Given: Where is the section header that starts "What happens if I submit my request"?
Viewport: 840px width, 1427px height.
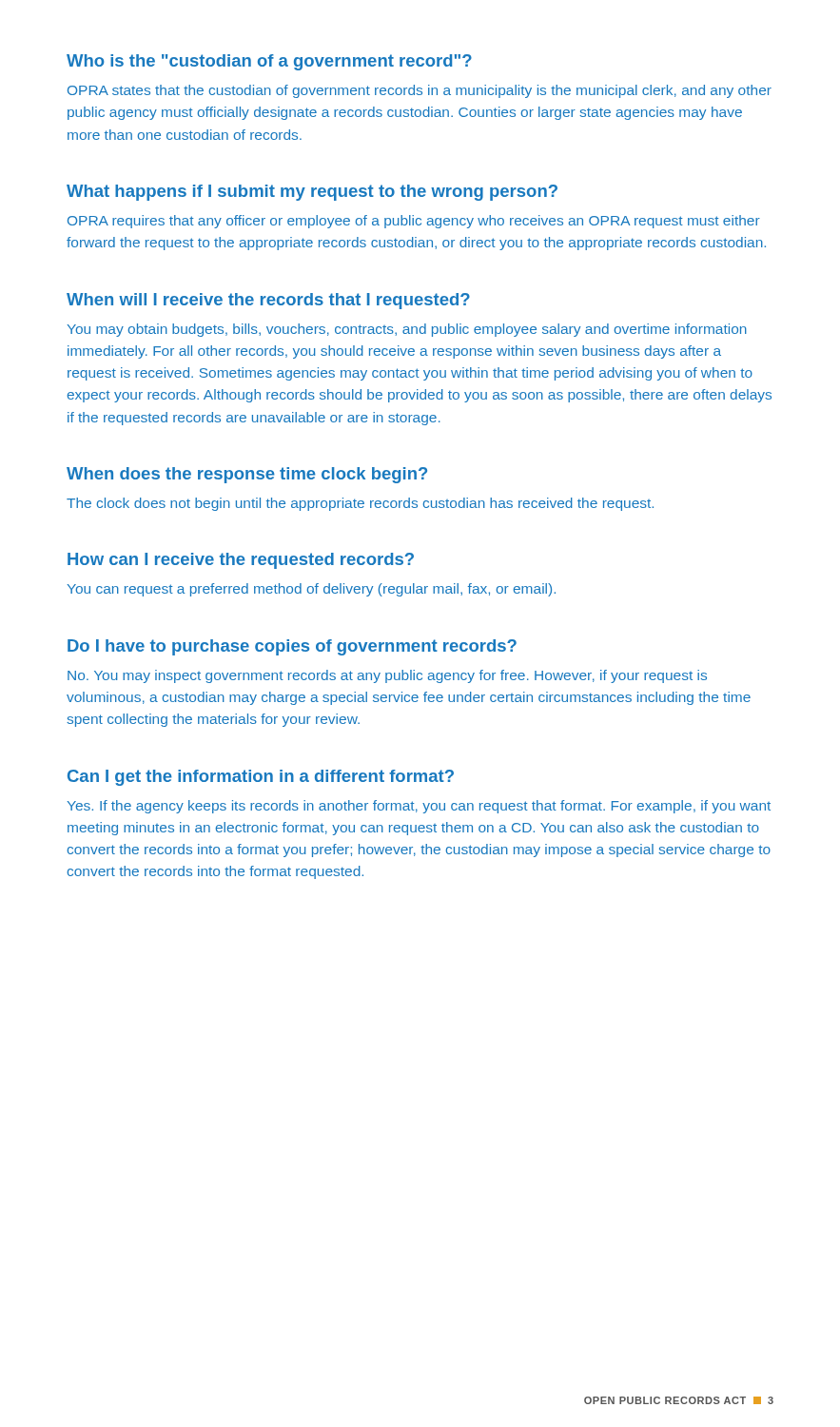Looking at the screenshot, I should click(x=313, y=191).
